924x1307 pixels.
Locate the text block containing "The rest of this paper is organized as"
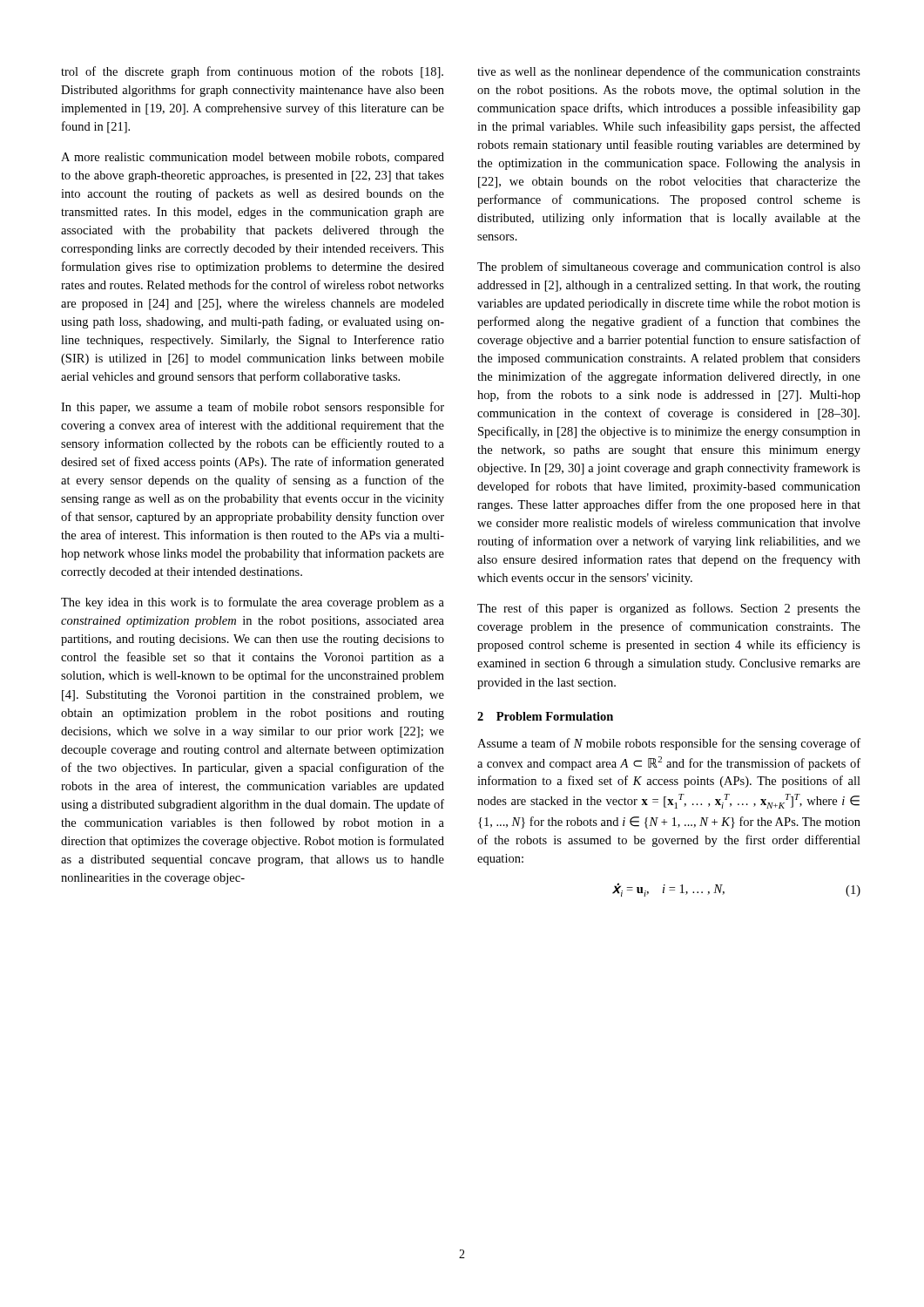pos(669,645)
